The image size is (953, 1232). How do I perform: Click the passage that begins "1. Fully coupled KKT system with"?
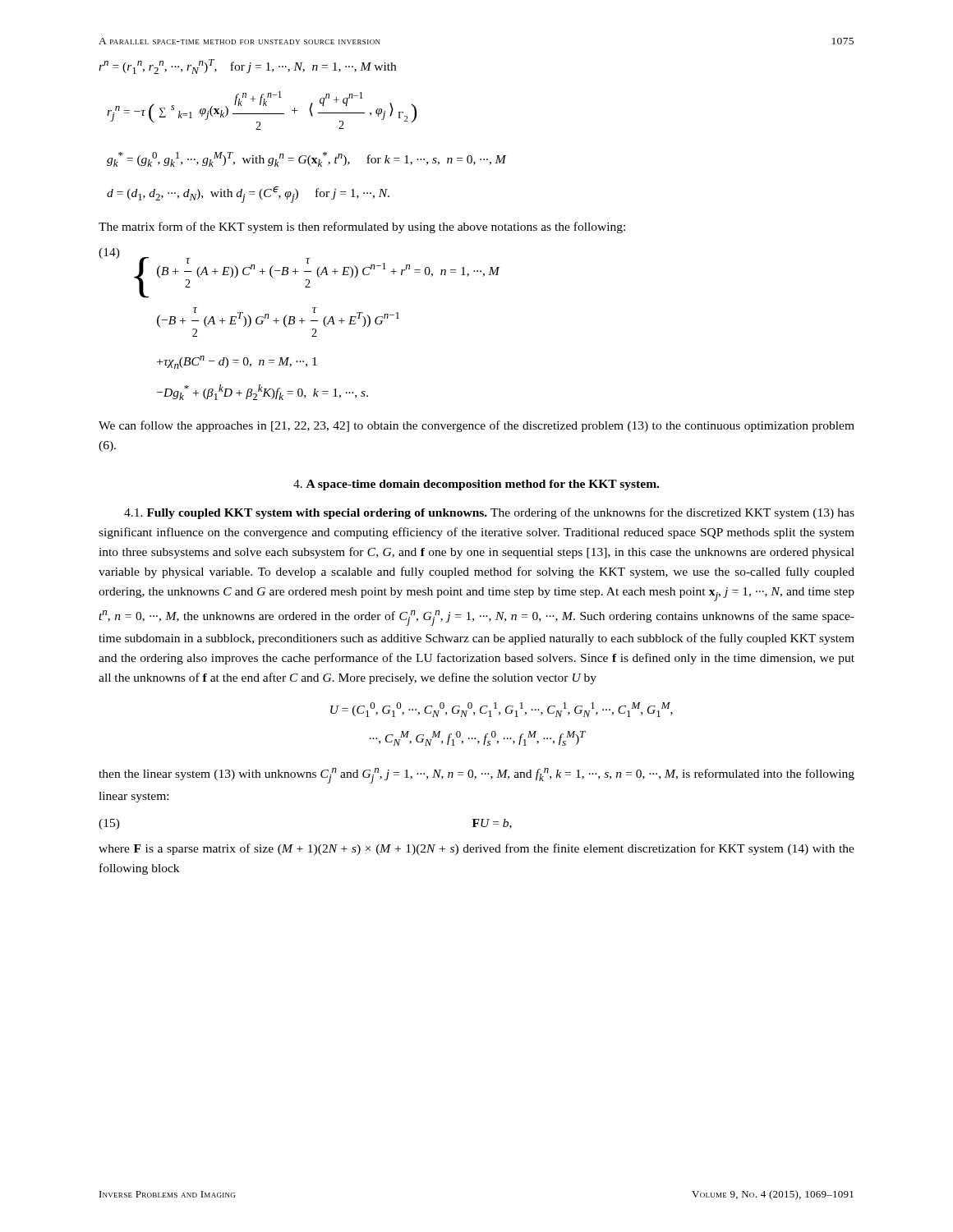tap(476, 595)
